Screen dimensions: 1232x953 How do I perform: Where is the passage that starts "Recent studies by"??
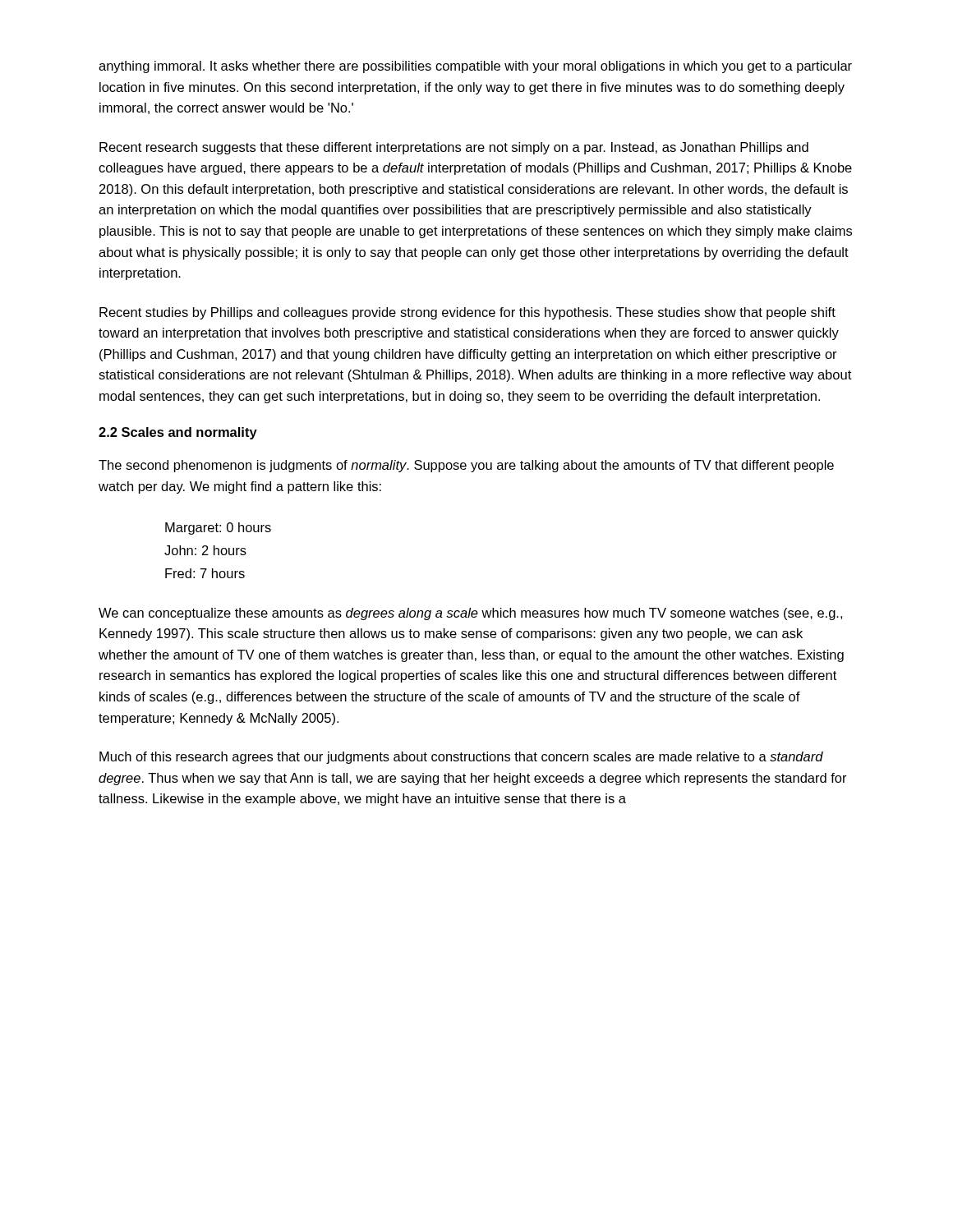click(x=475, y=354)
